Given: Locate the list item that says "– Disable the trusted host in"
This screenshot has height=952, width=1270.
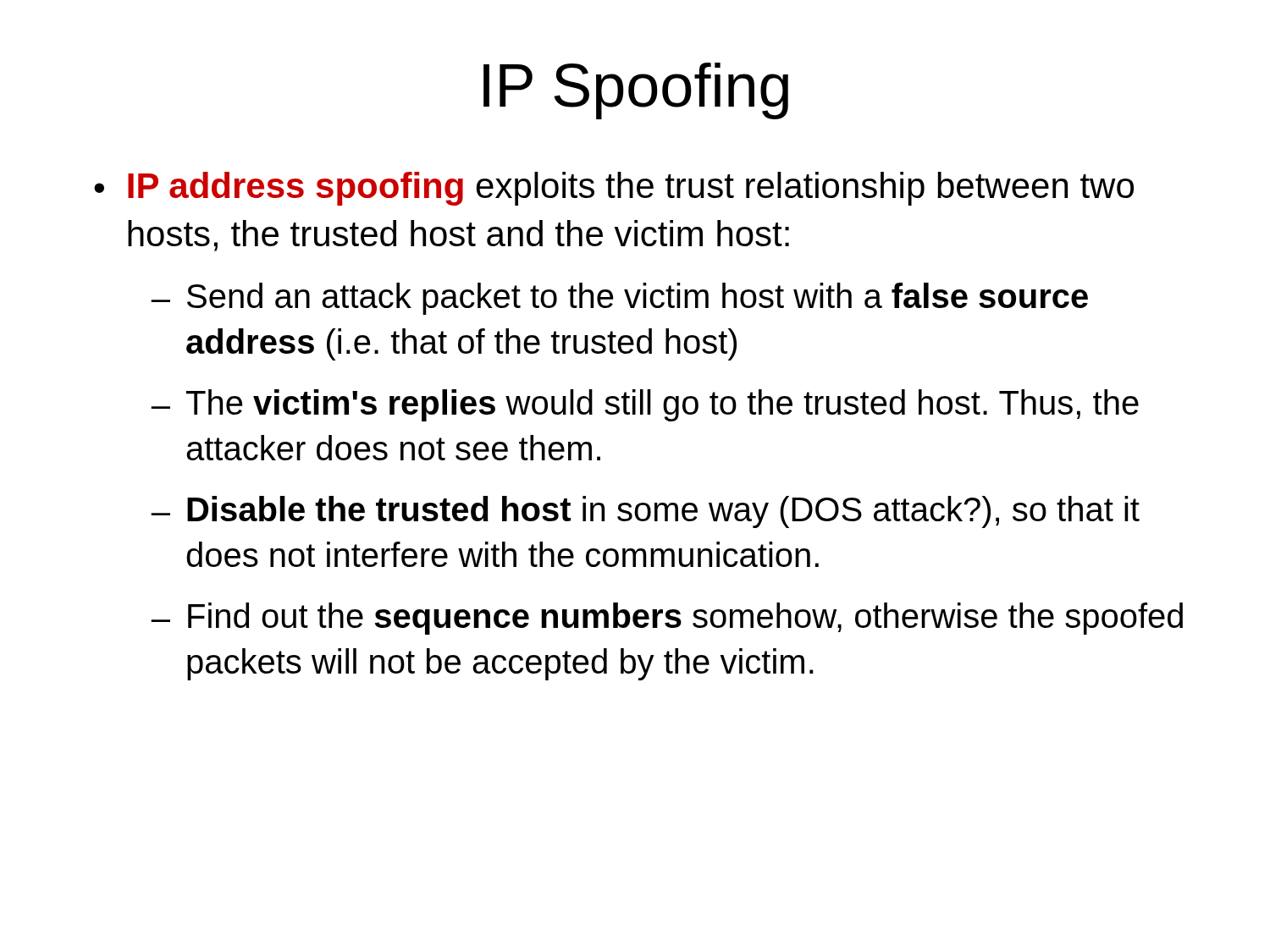Looking at the screenshot, I should click(677, 533).
